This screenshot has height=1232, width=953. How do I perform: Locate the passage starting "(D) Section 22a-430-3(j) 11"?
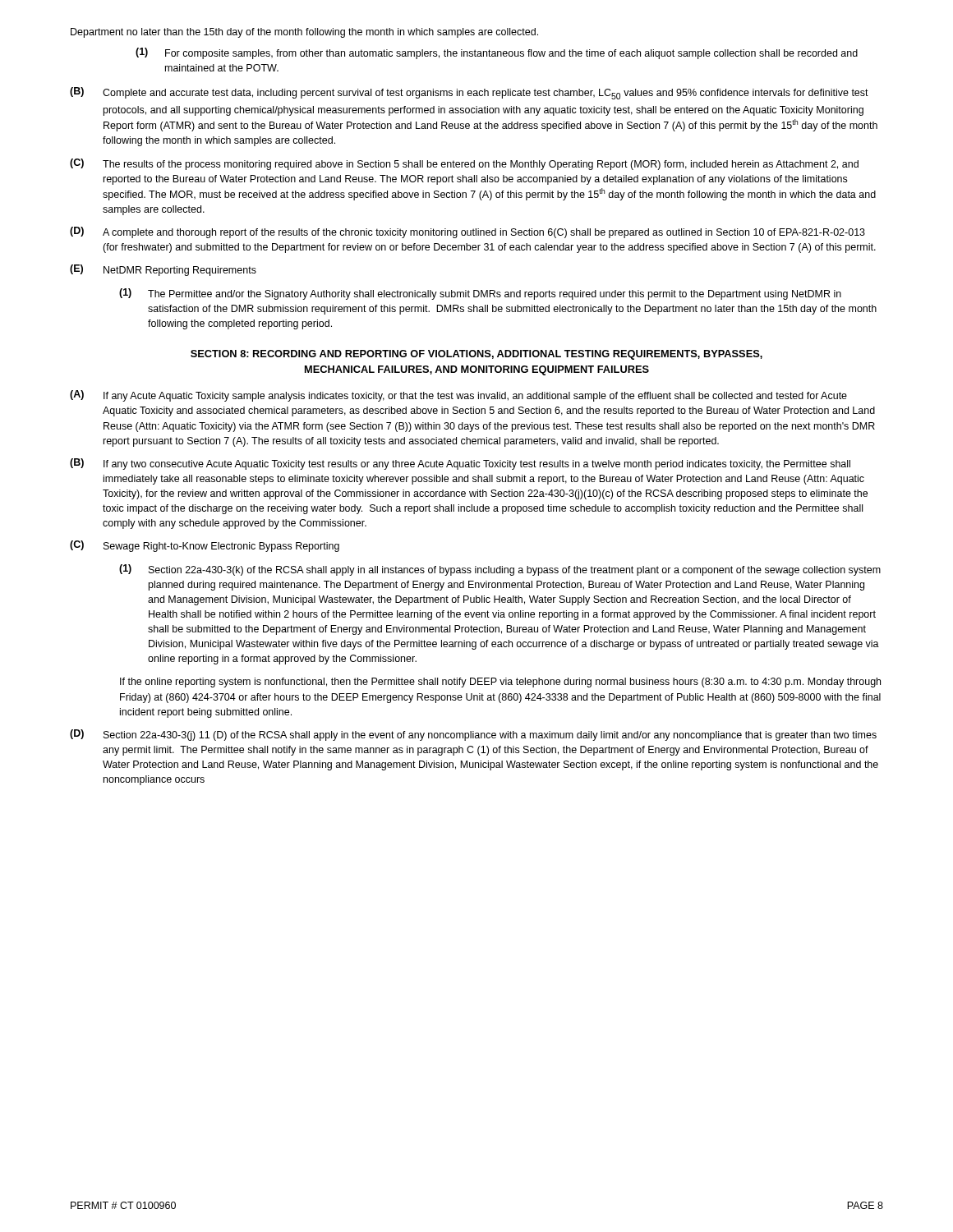click(x=476, y=757)
